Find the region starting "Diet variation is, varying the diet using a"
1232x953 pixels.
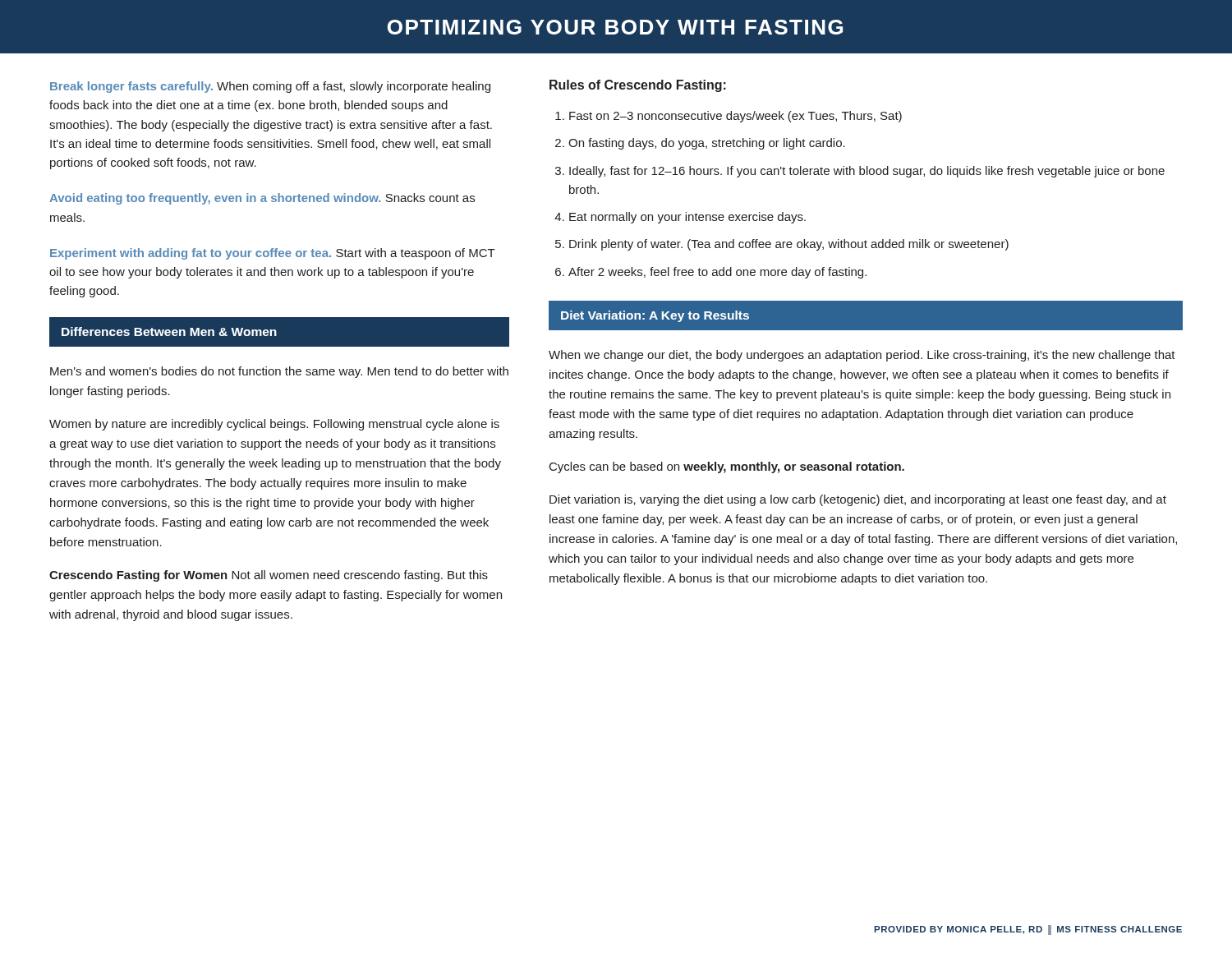[863, 538]
